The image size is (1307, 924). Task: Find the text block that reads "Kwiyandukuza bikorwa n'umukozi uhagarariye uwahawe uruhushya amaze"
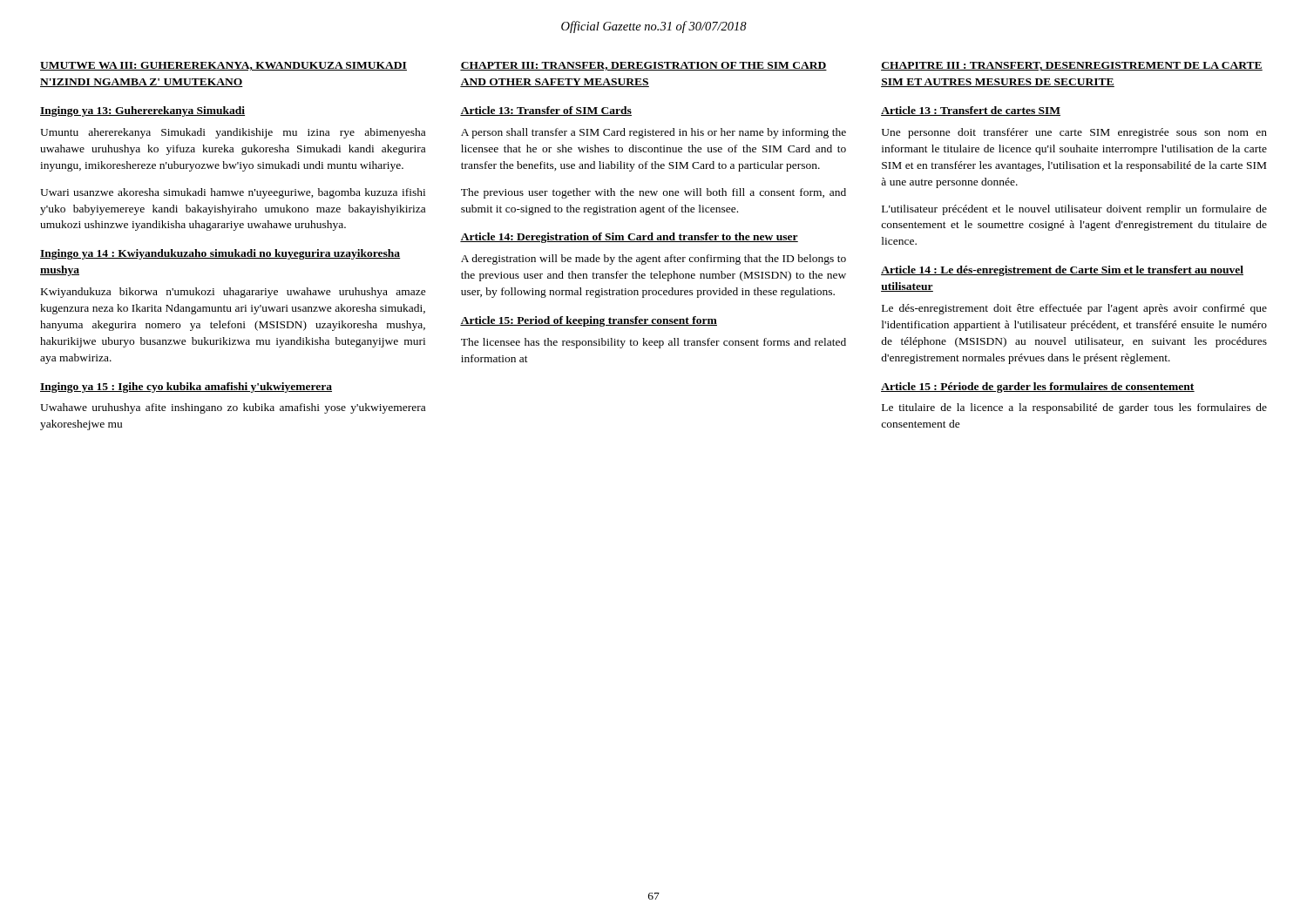(233, 324)
